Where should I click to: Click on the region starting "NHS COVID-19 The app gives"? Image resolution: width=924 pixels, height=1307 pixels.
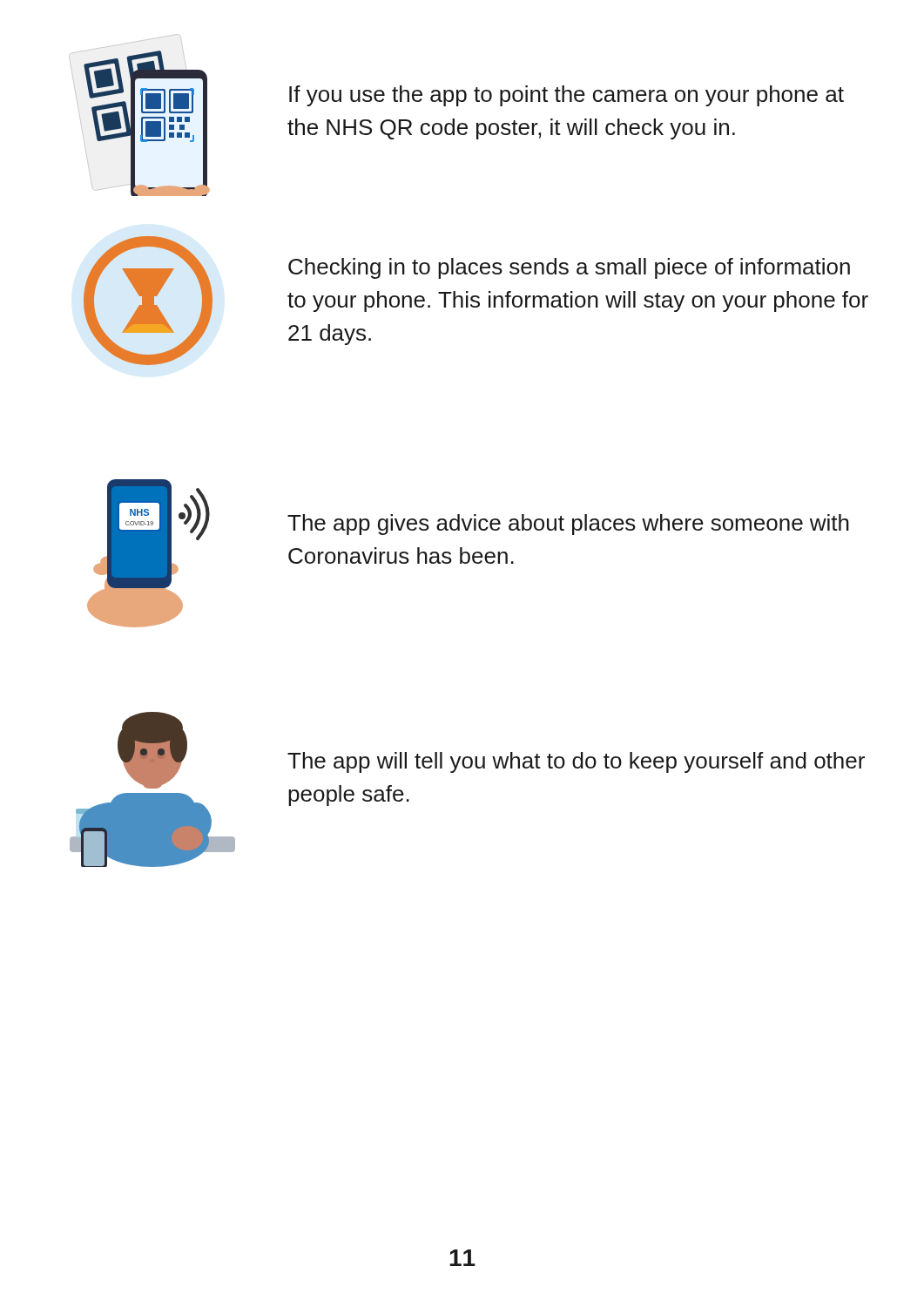[x=462, y=540]
